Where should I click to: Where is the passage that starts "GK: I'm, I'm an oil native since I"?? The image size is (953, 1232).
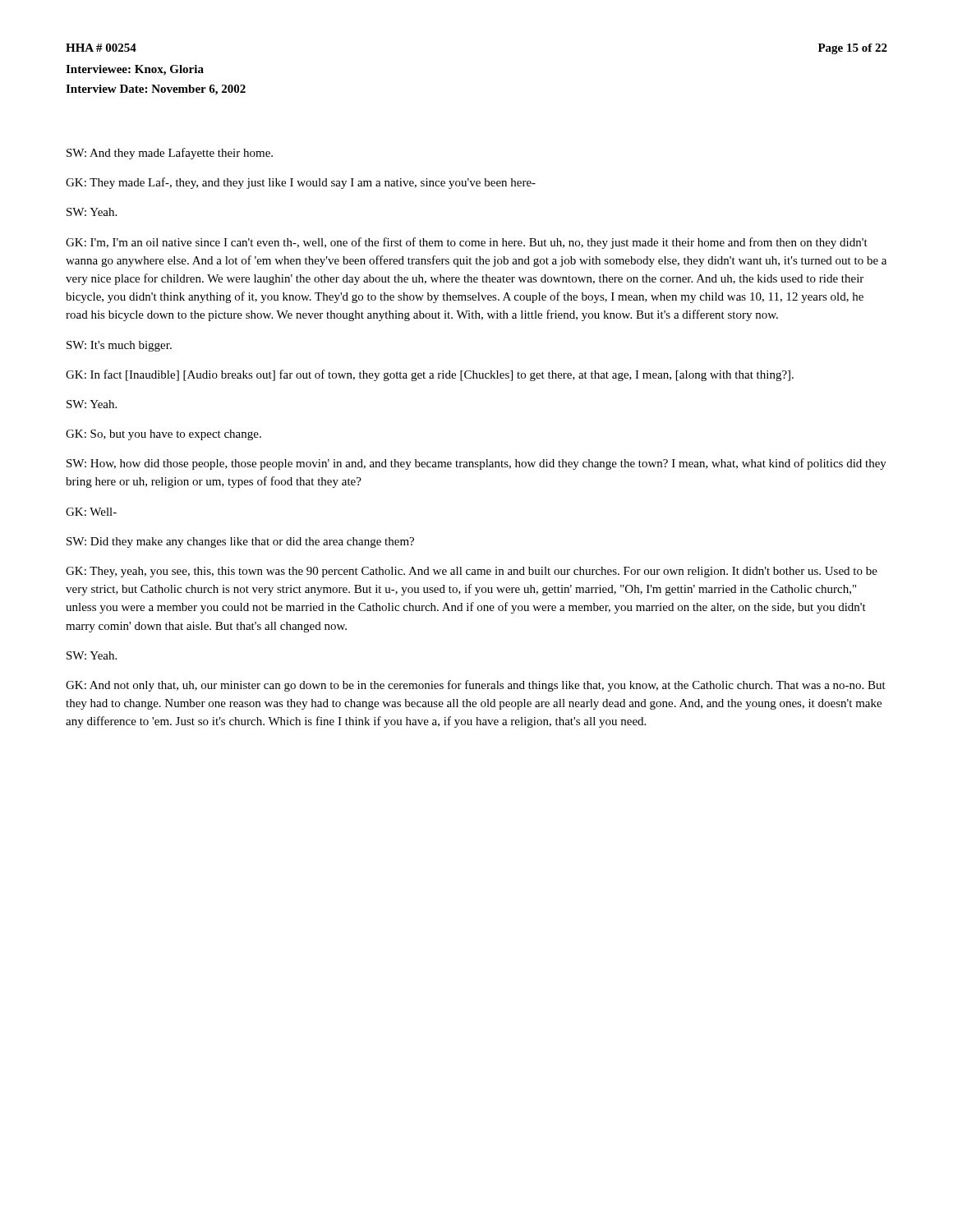[x=476, y=278]
